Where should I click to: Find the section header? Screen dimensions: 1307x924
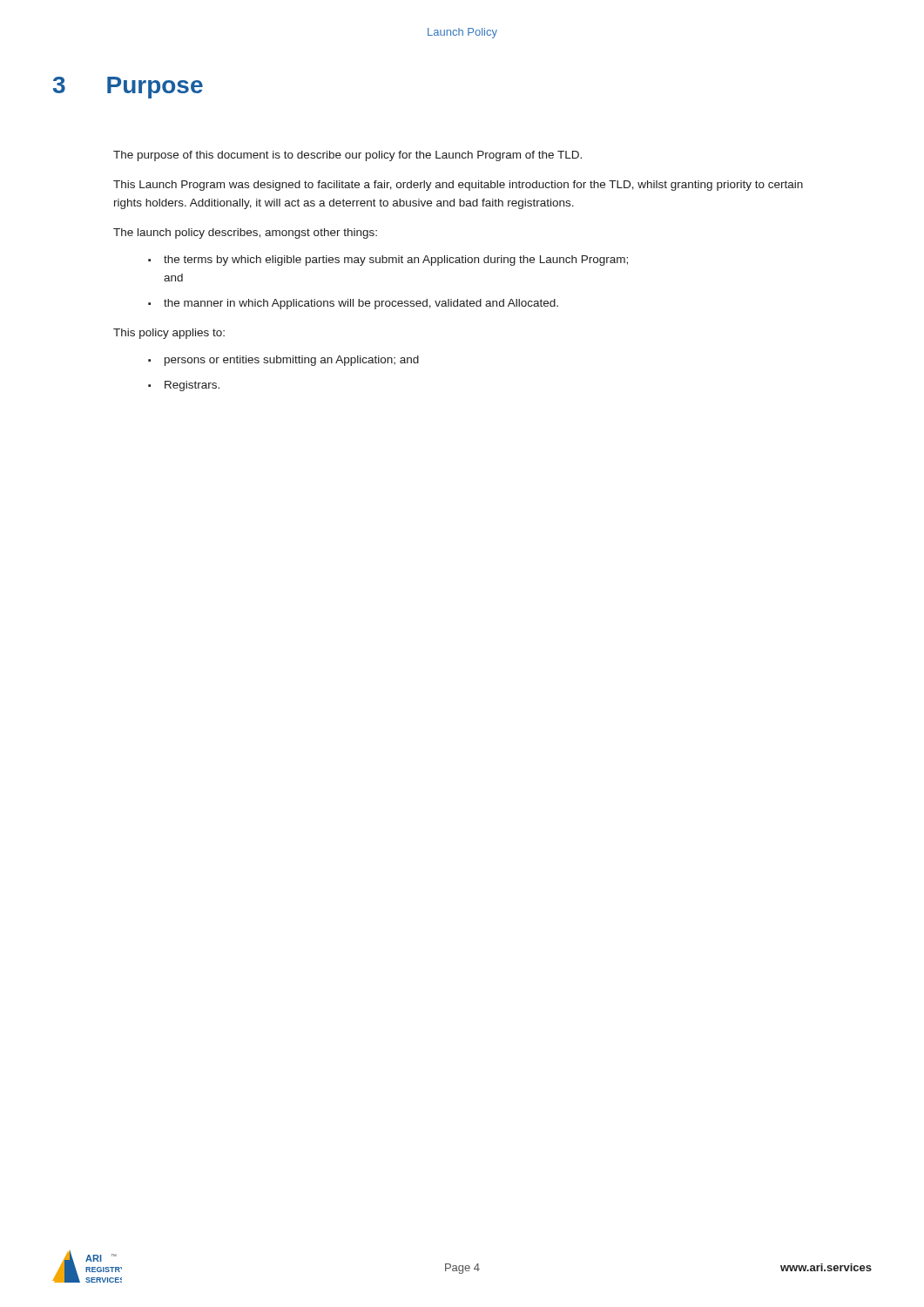point(128,85)
